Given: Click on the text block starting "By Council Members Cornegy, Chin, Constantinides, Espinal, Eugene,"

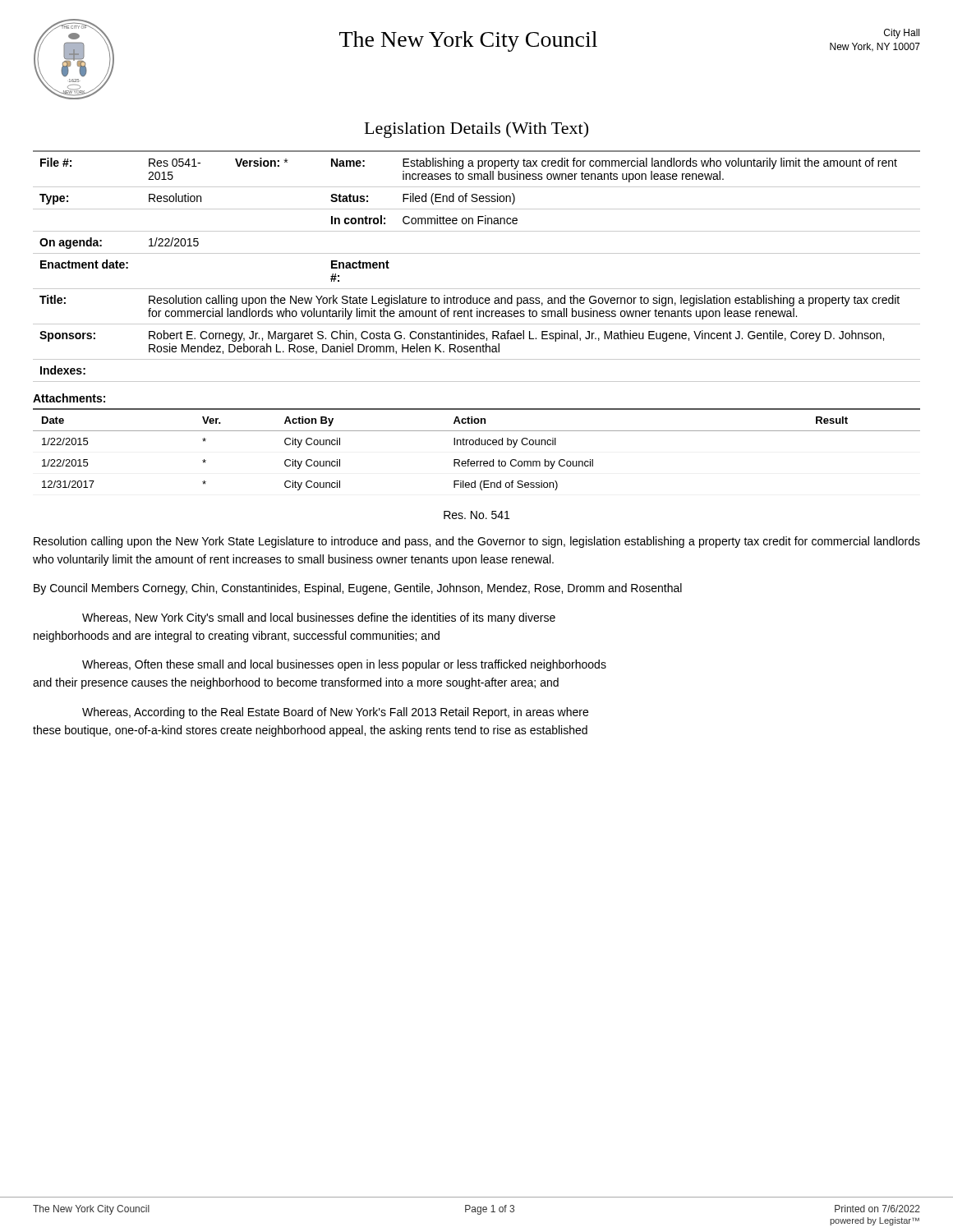Looking at the screenshot, I should click(358, 588).
